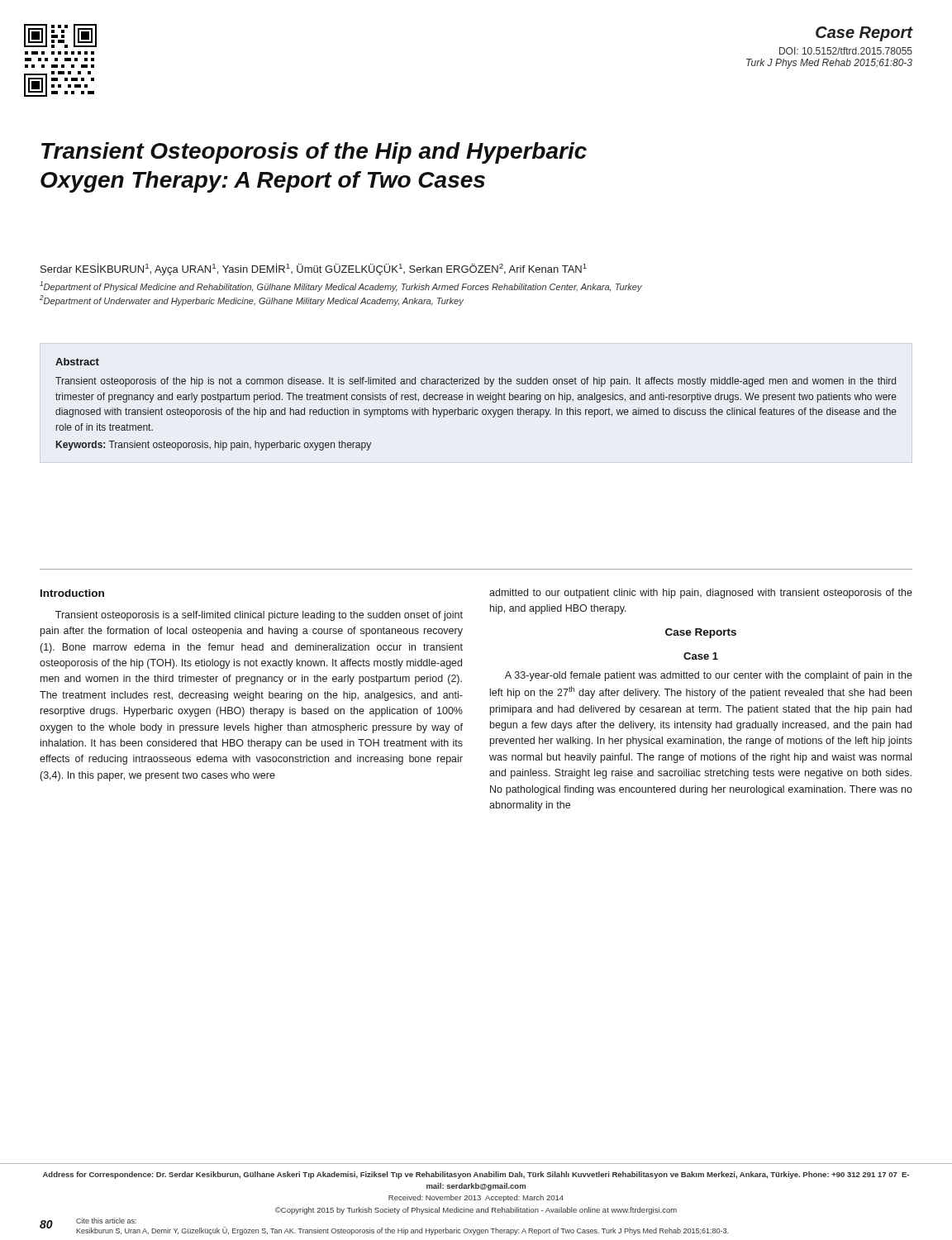Locate the text block with the text "A 33-year-old female patient was admitted"
This screenshot has height=1240, width=952.
701,740
